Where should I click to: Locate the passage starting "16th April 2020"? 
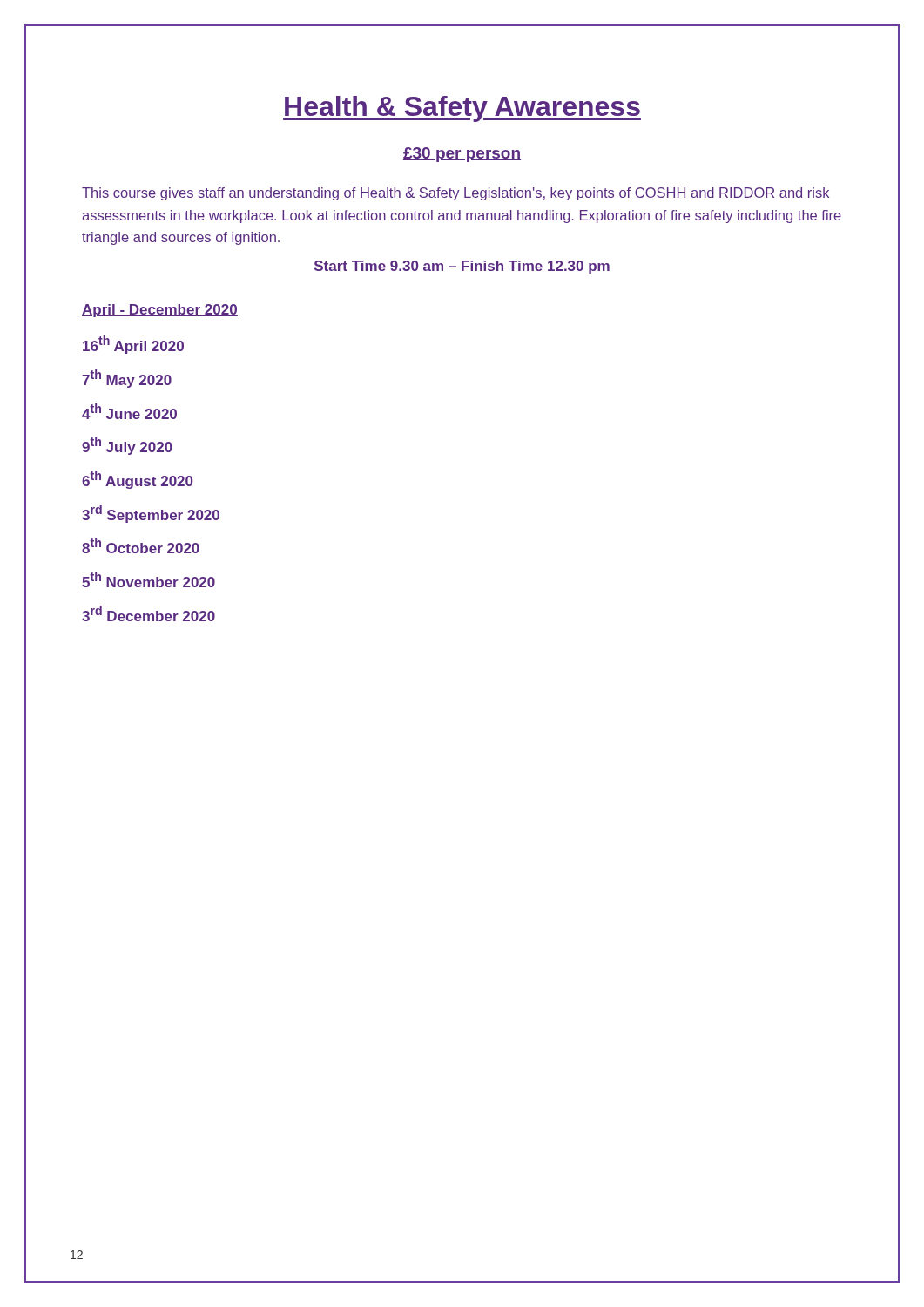point(133,345)
